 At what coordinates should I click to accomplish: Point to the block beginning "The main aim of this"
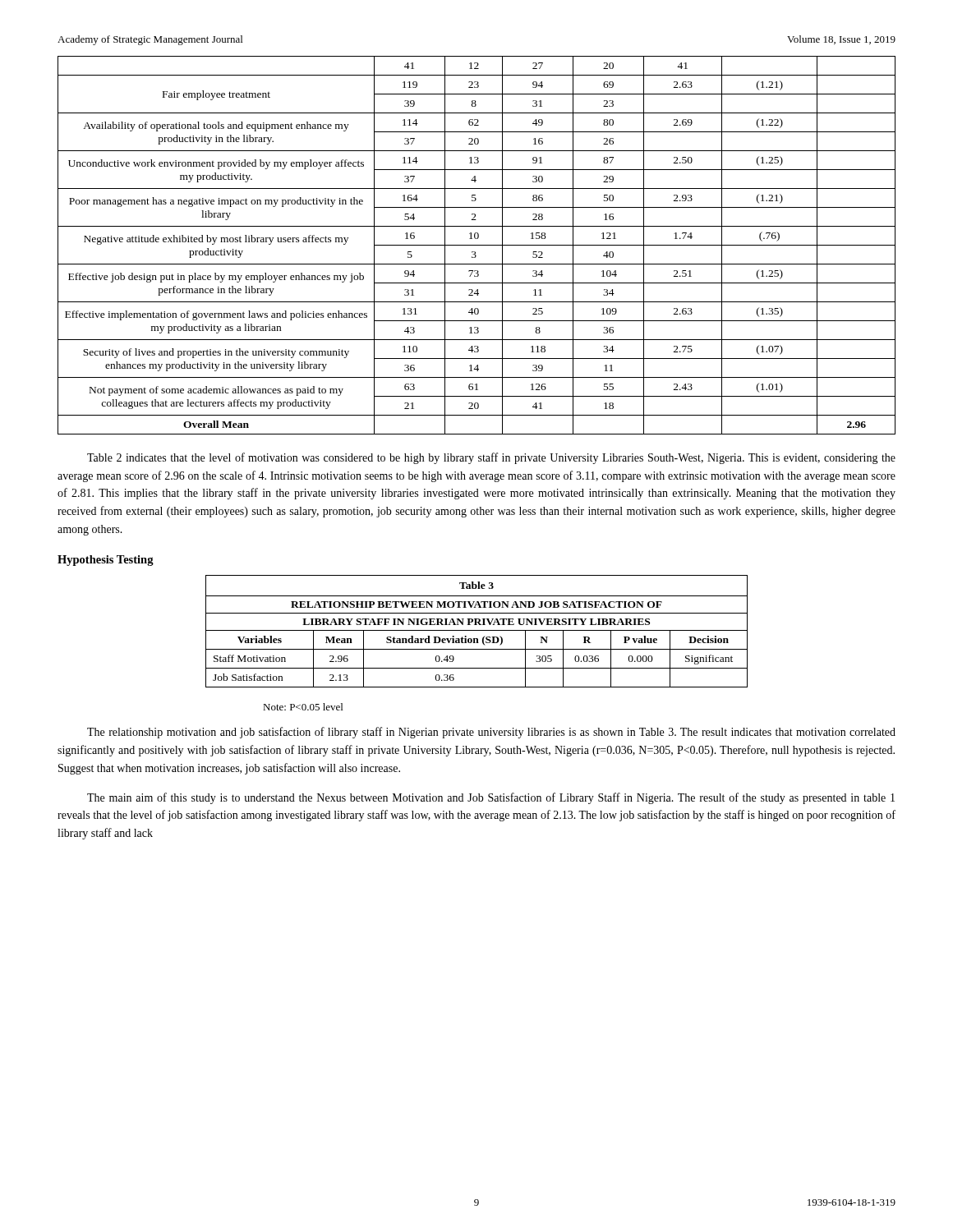[x=476, y=815]
